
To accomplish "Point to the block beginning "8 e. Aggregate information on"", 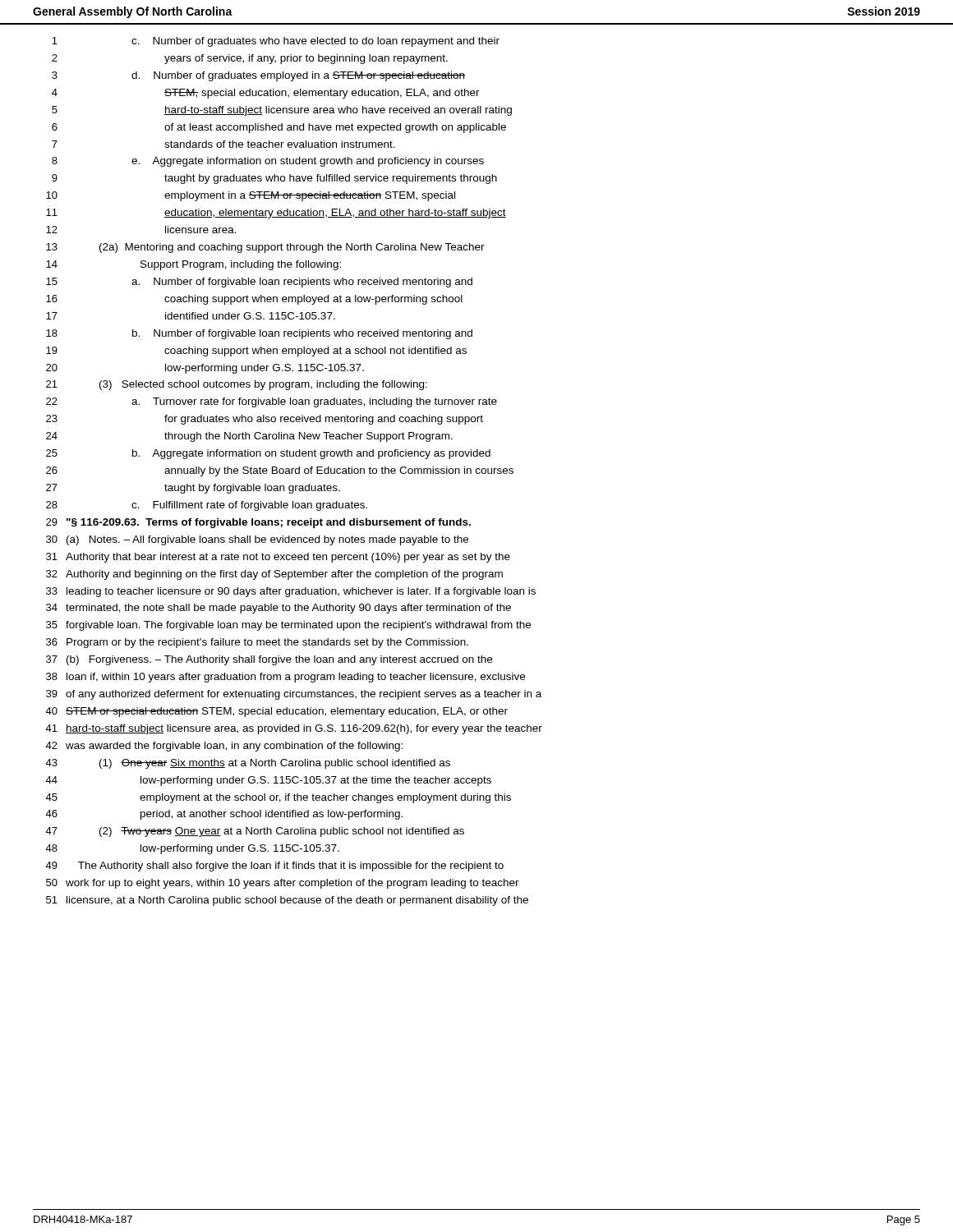I will (268, 162).
